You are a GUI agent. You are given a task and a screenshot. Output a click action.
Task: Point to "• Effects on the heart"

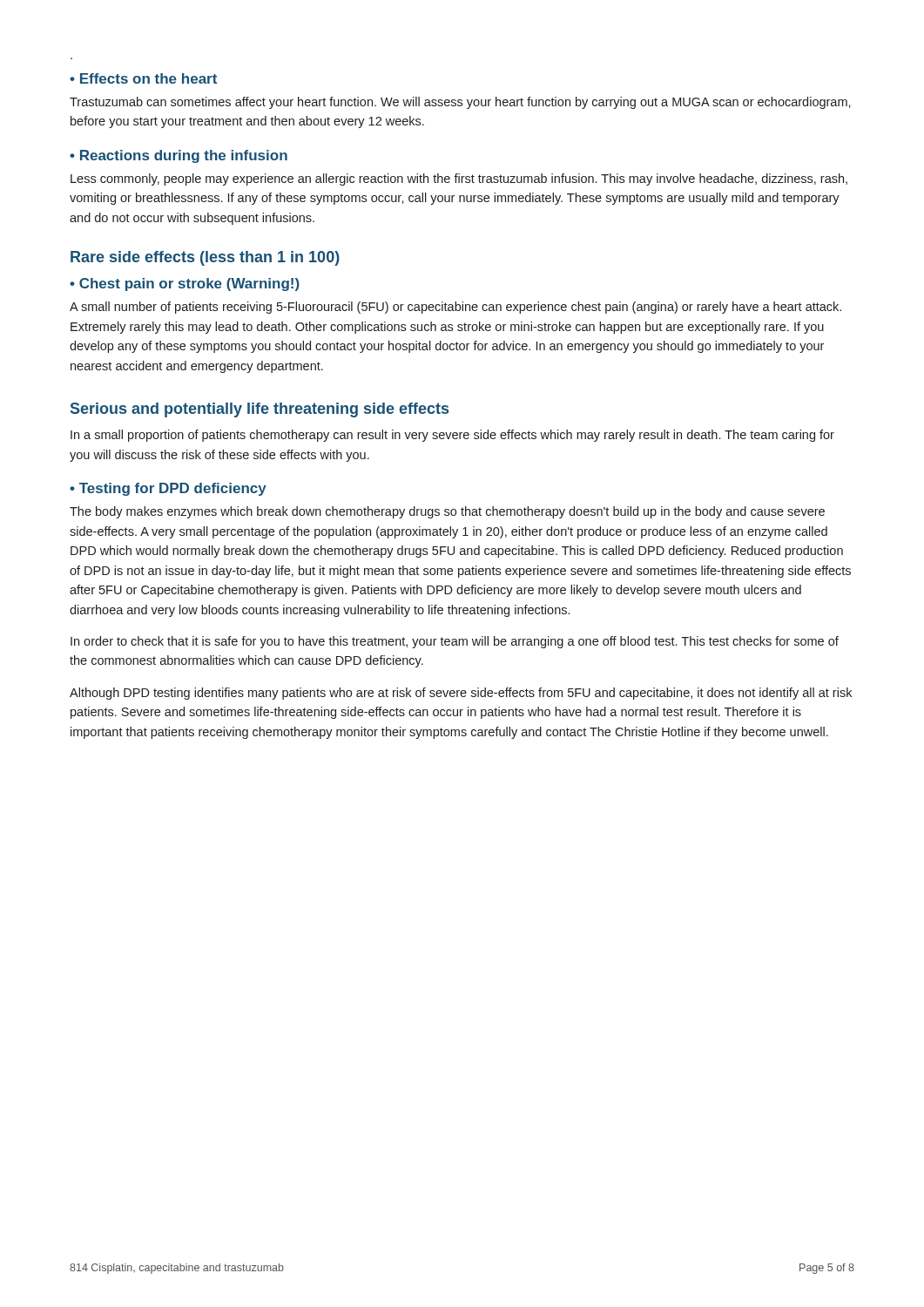click(143, 79)
